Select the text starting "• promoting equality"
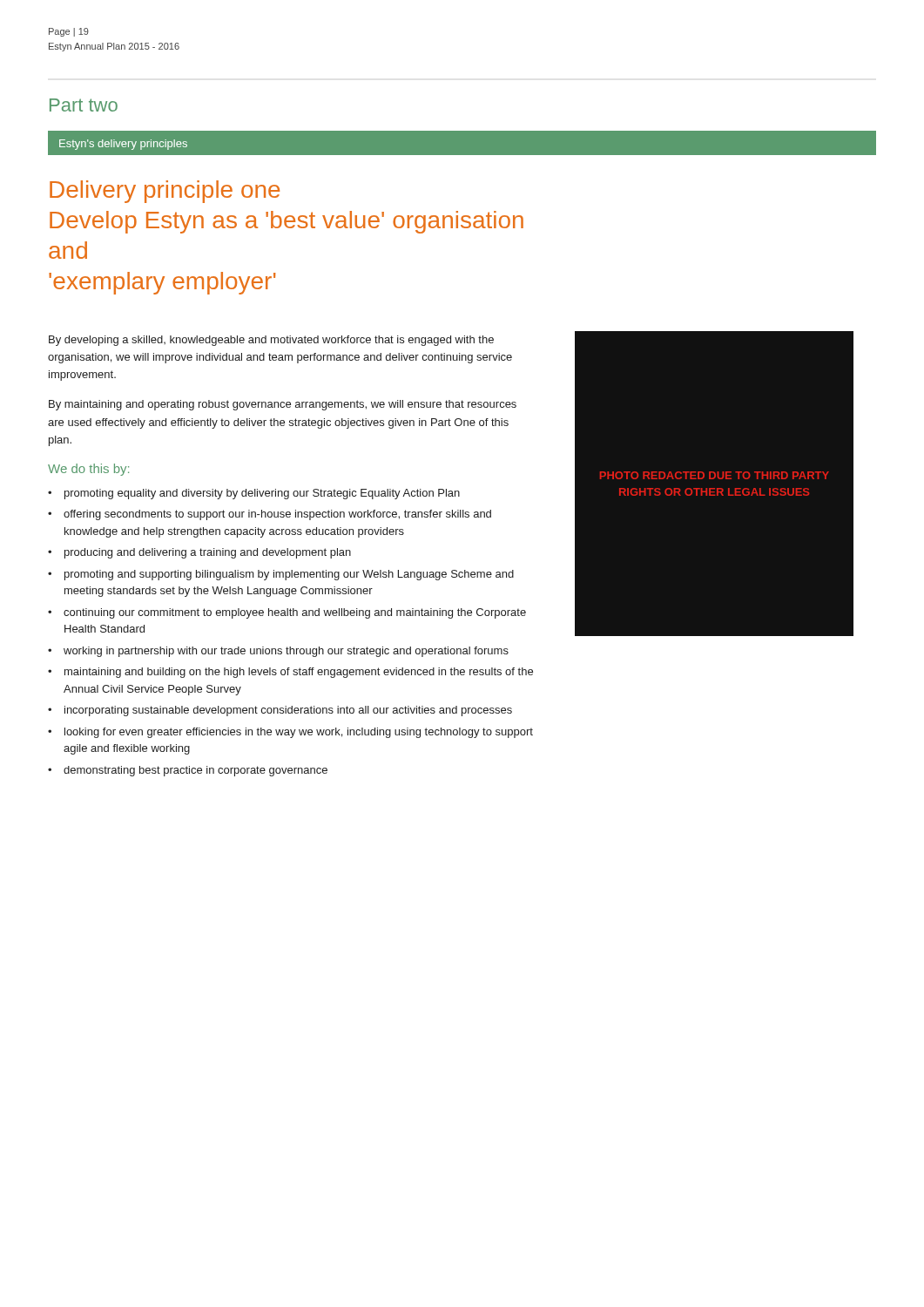This screenshot has height=1307, width=924. click(254, 493)
